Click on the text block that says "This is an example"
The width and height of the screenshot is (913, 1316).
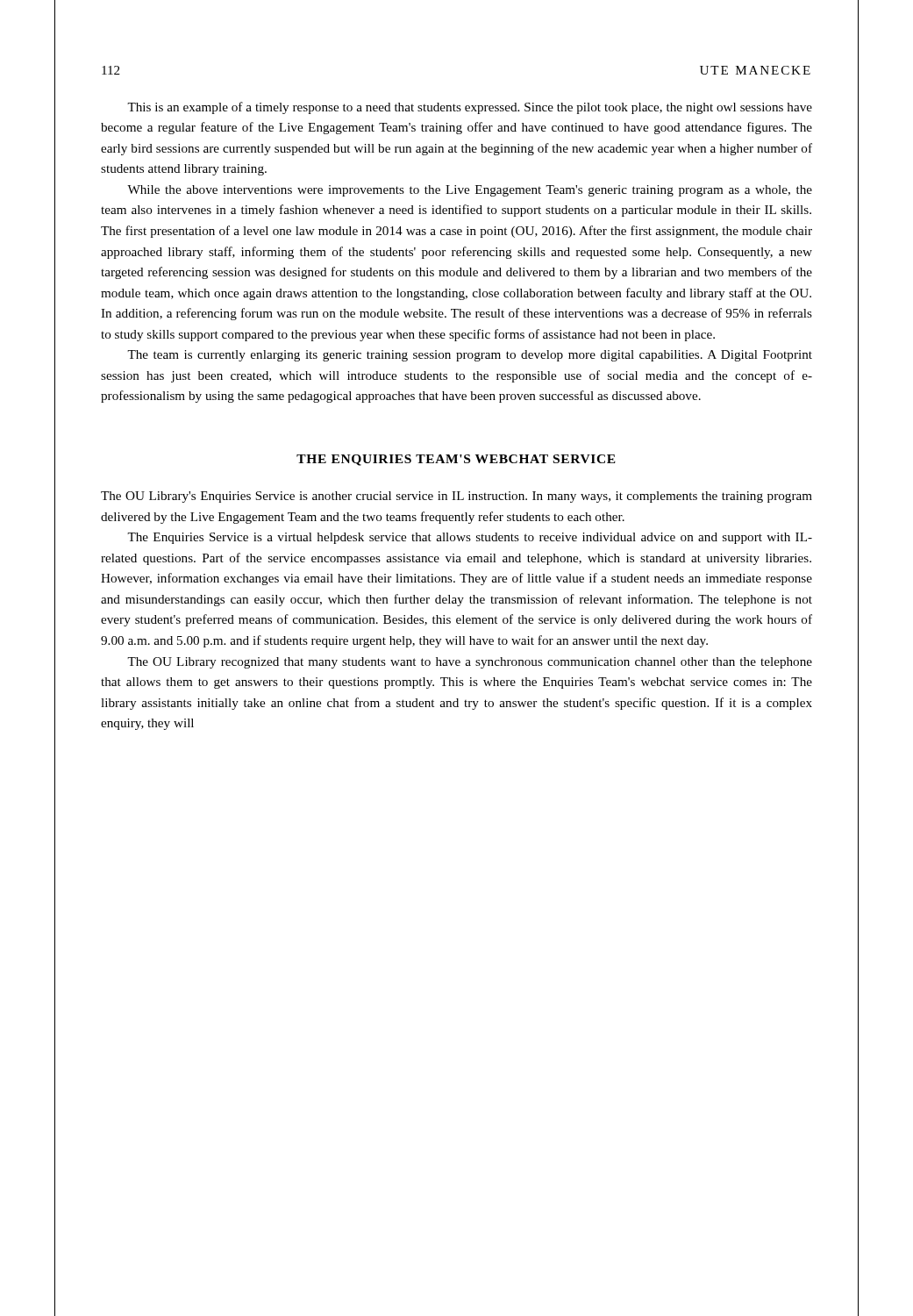pos(456,137)
